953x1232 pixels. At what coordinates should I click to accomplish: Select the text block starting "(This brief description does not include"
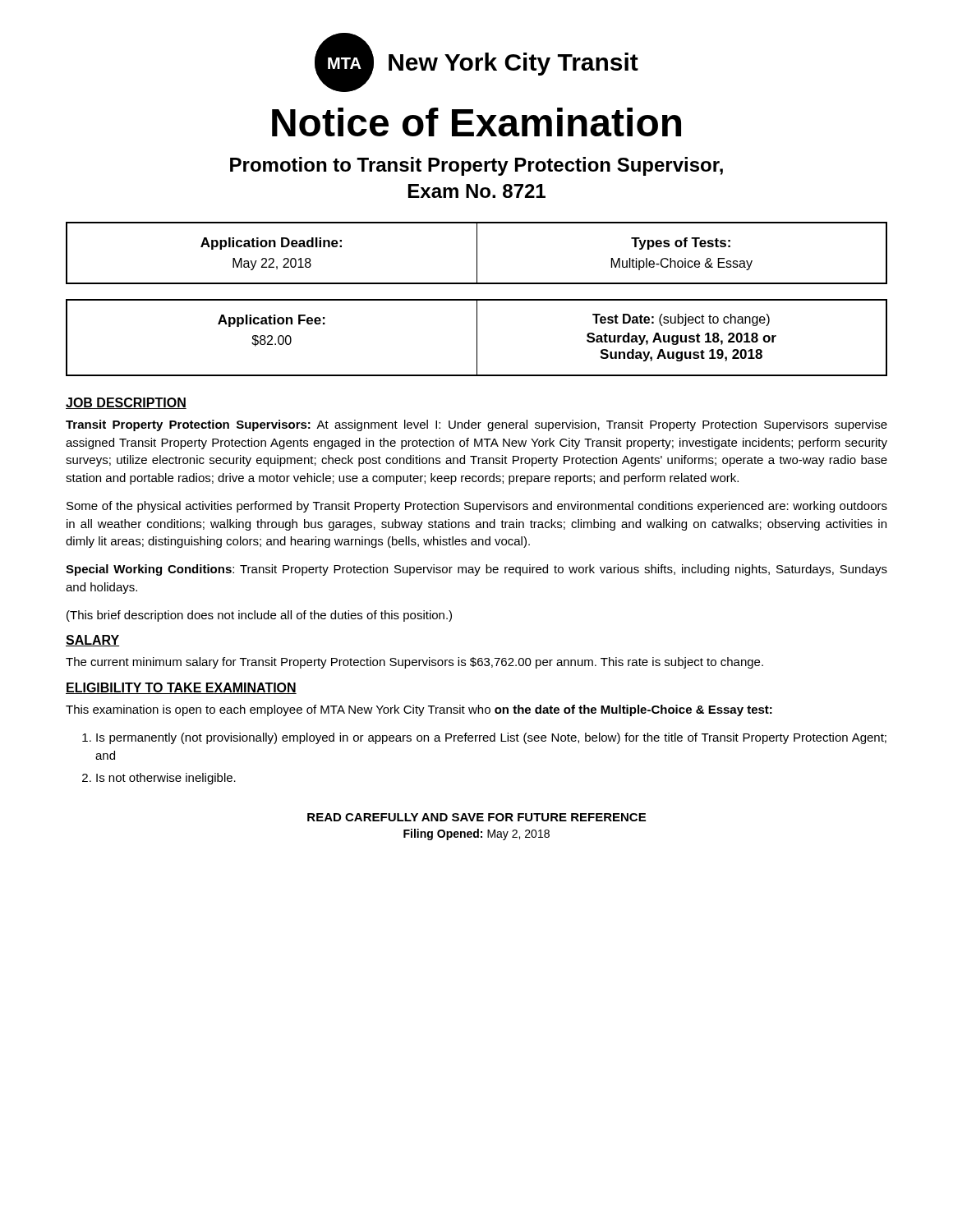click(x=259, y=614)
